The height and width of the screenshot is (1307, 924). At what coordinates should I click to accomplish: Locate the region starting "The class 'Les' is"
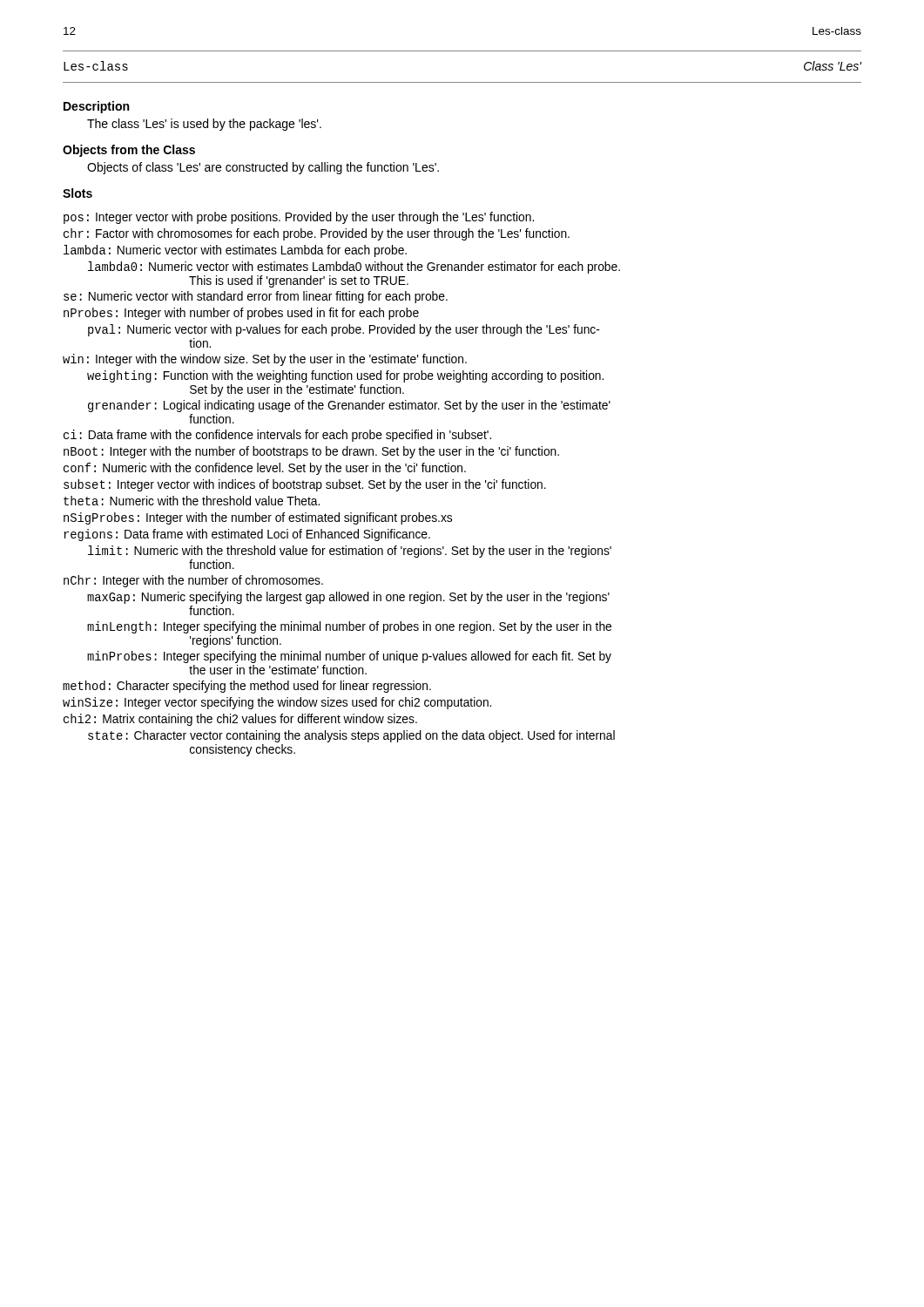click(x=205, y=124)
